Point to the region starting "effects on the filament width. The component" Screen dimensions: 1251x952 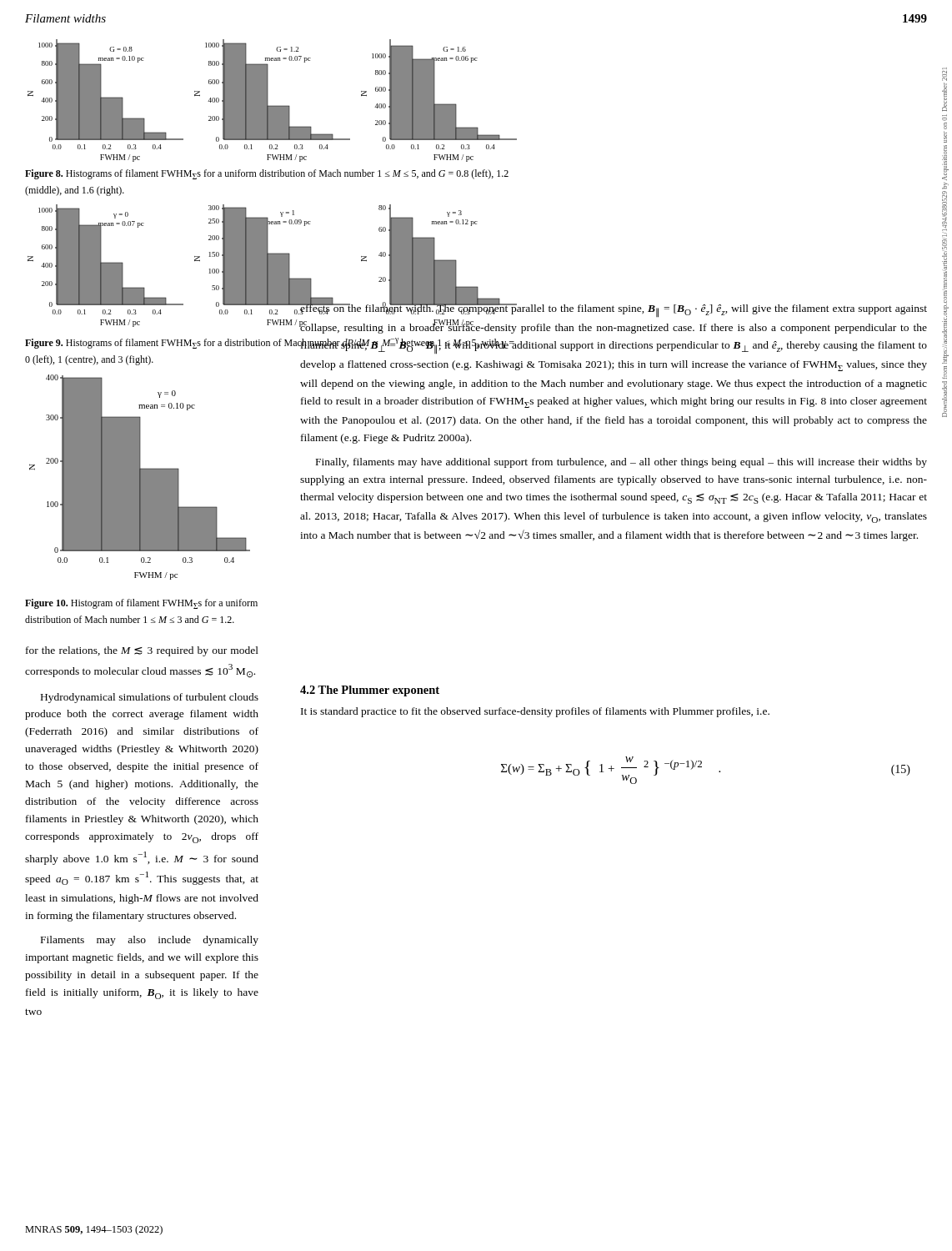point(614,423)
